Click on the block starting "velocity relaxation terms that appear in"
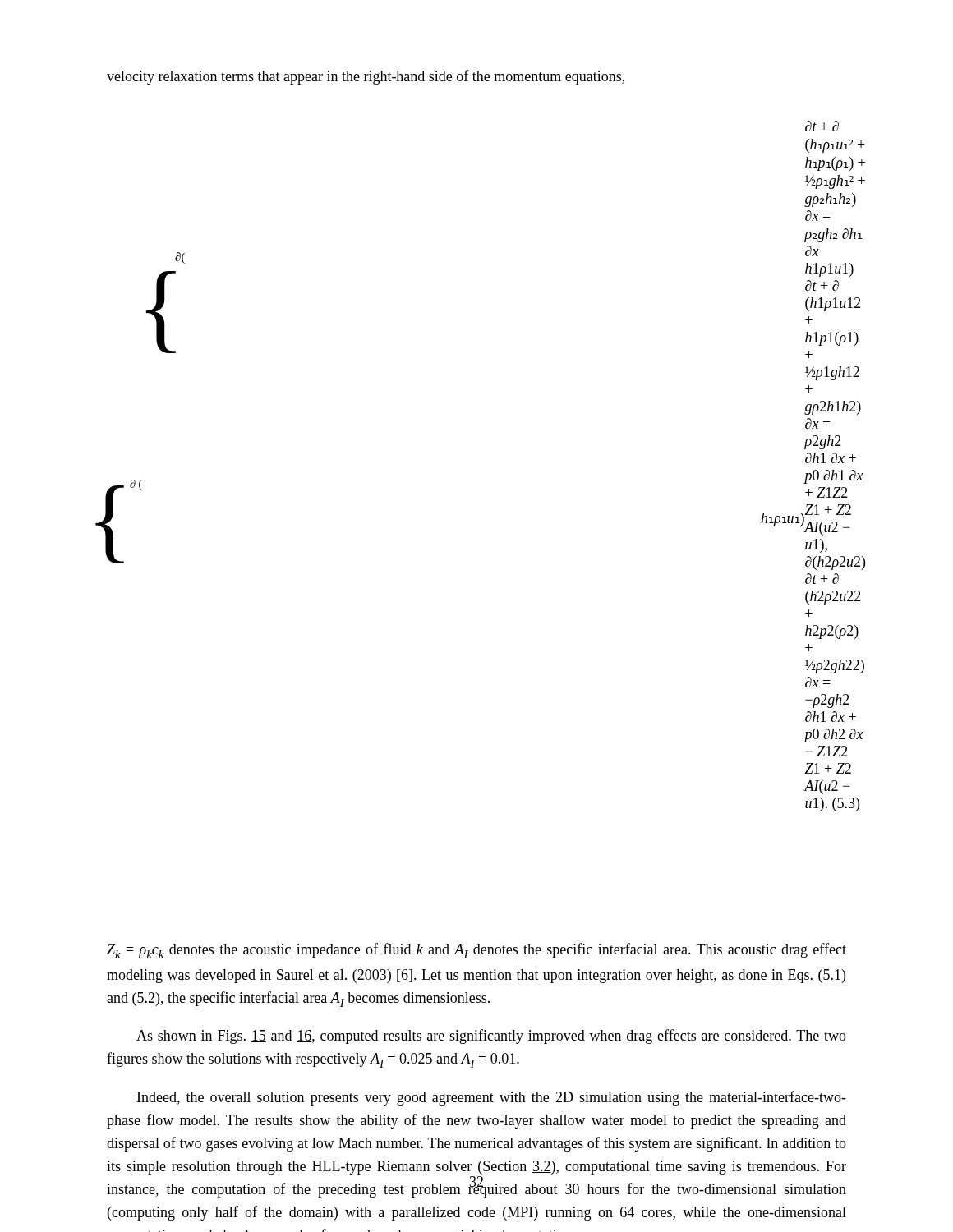 pos(476,77)
